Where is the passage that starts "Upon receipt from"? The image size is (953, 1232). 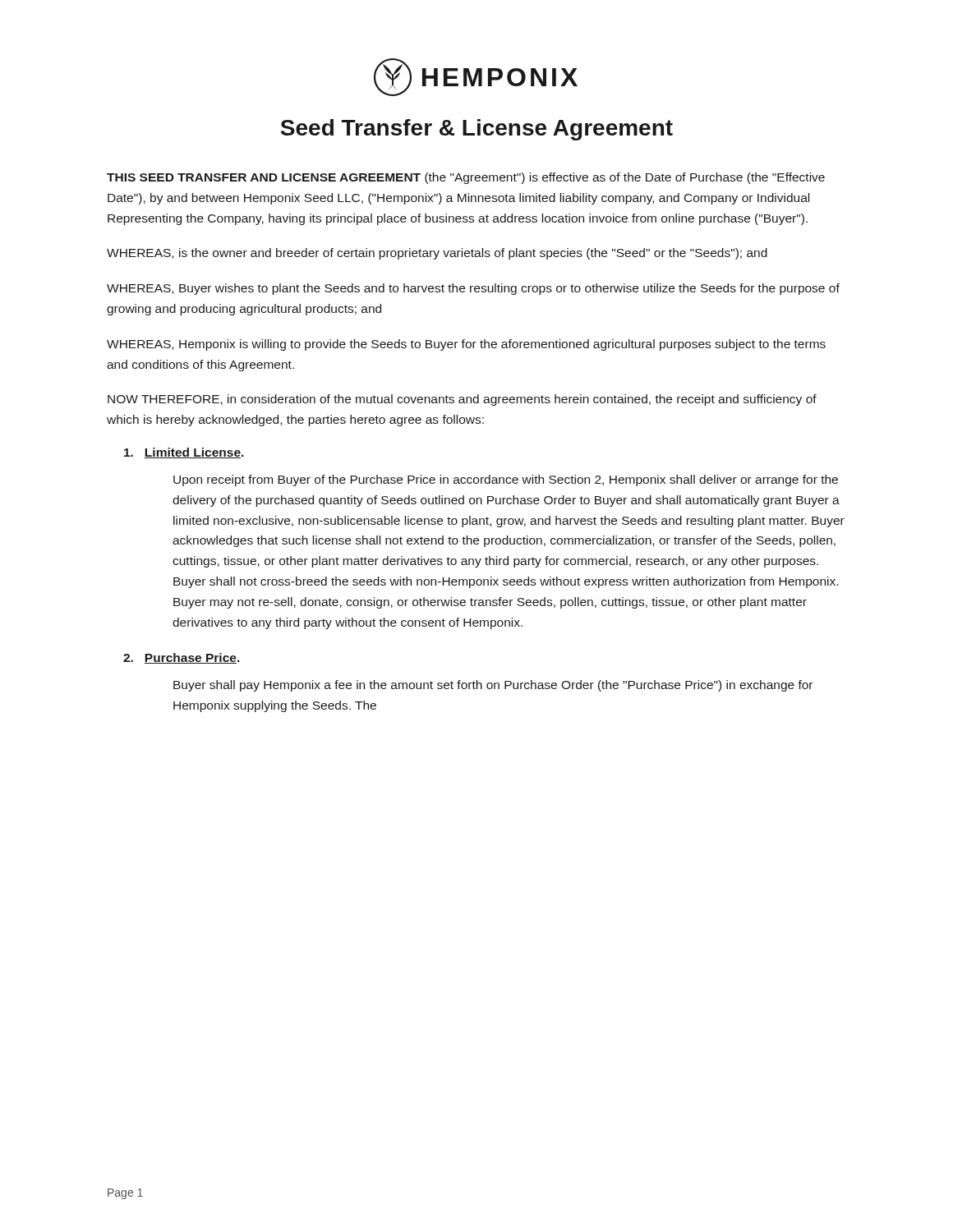508,551
